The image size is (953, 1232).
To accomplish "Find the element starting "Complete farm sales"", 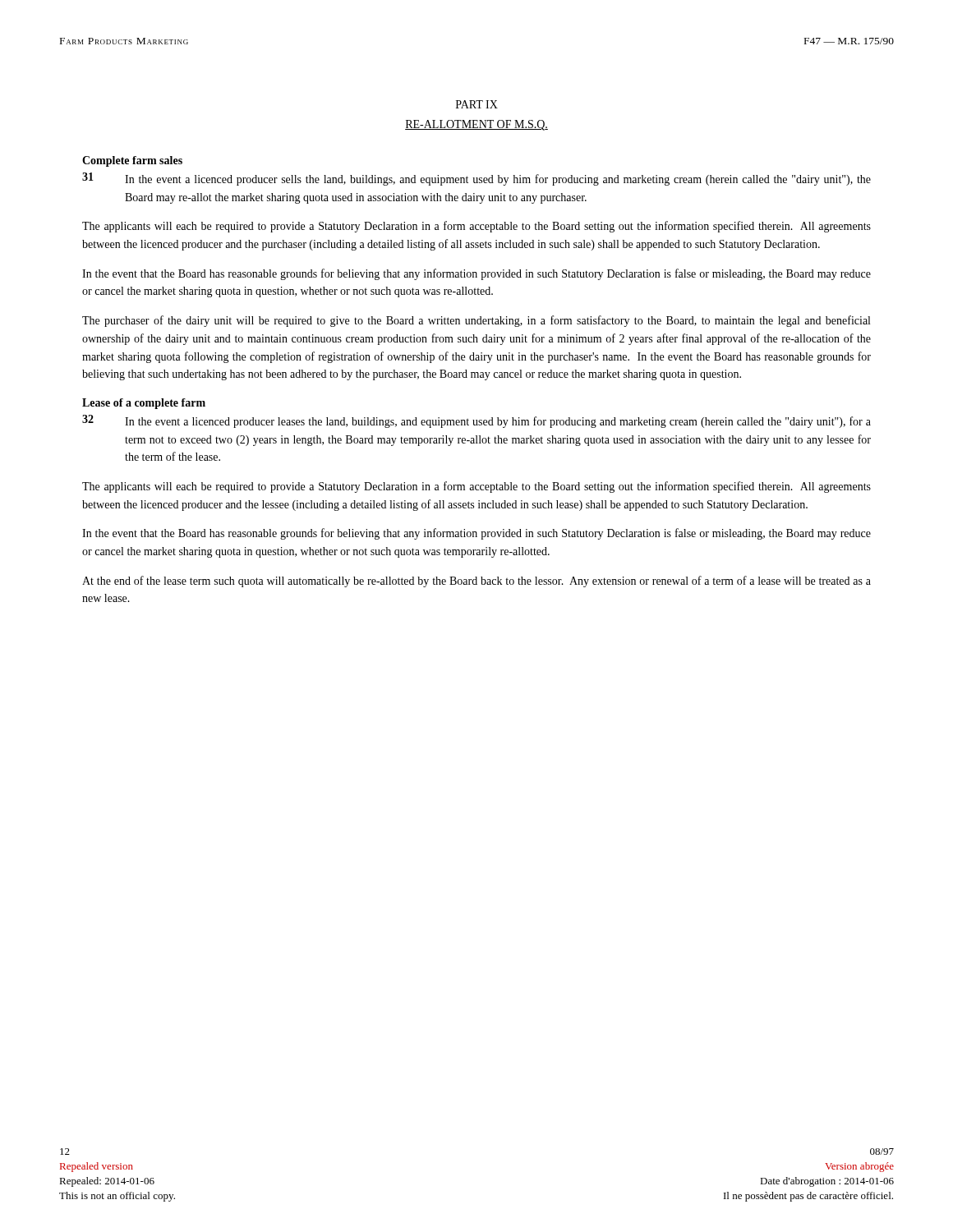I will (132, 161).
